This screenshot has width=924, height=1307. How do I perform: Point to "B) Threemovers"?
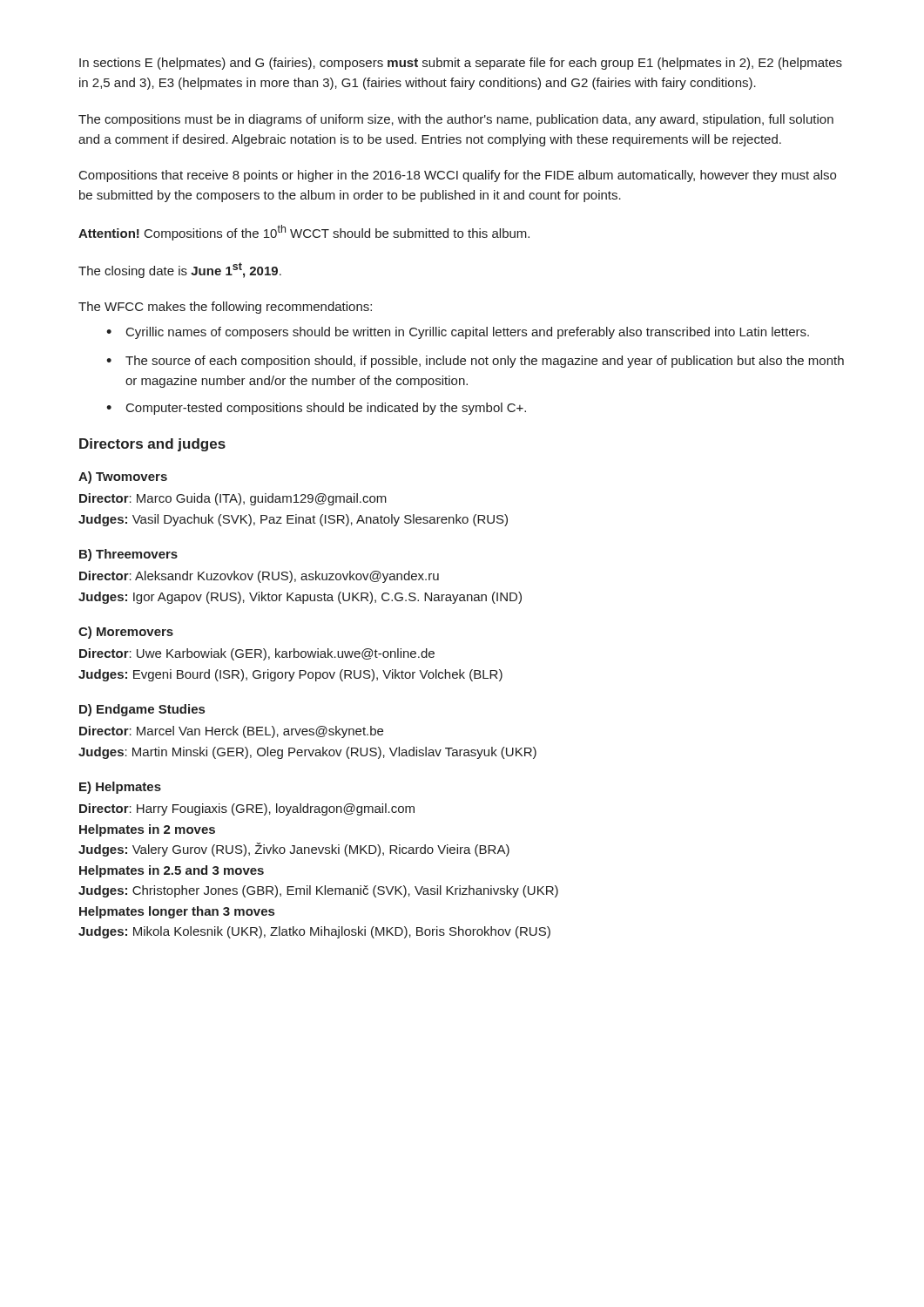click(128, 554)
